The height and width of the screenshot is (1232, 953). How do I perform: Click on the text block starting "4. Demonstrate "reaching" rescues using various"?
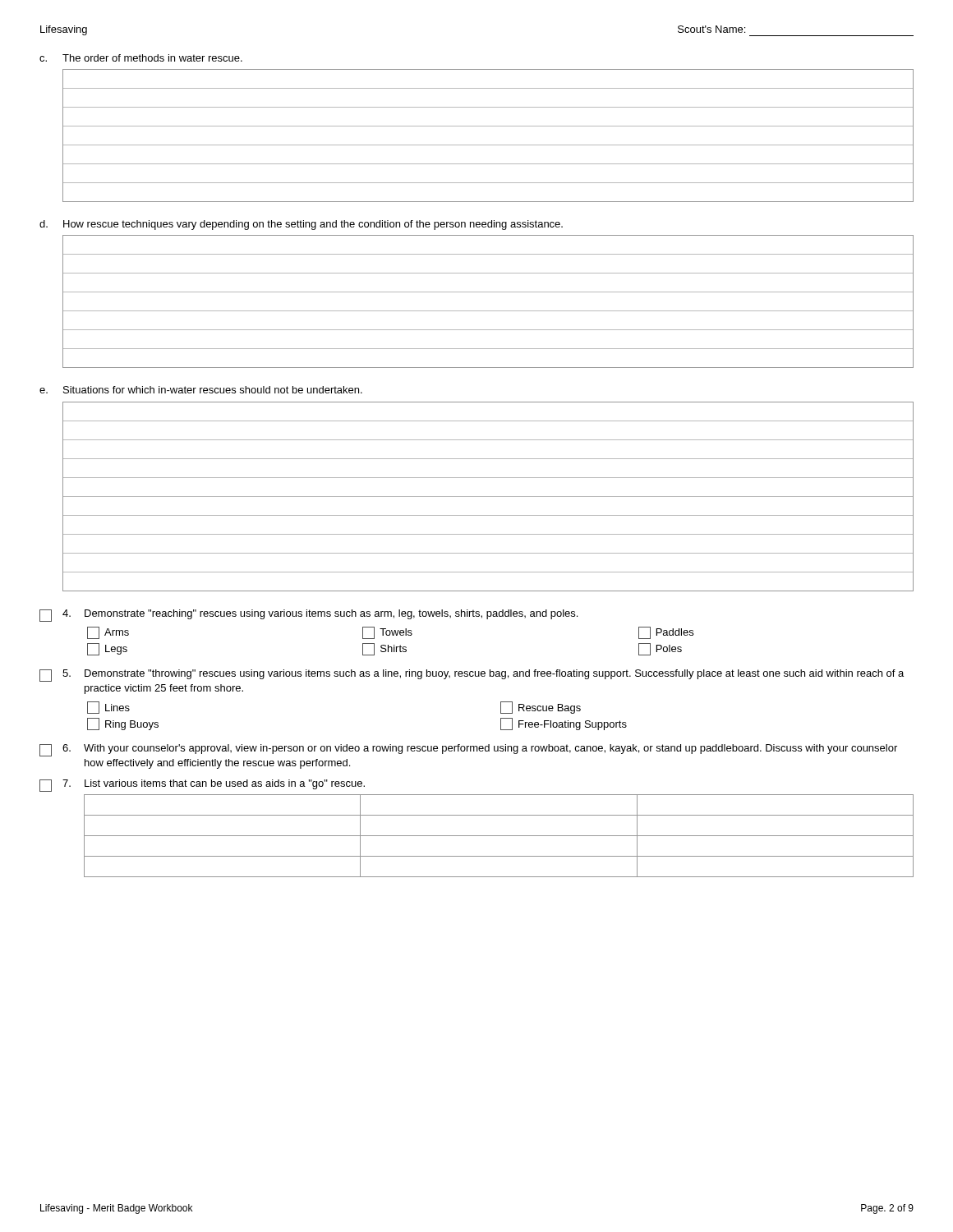[308, 616]
